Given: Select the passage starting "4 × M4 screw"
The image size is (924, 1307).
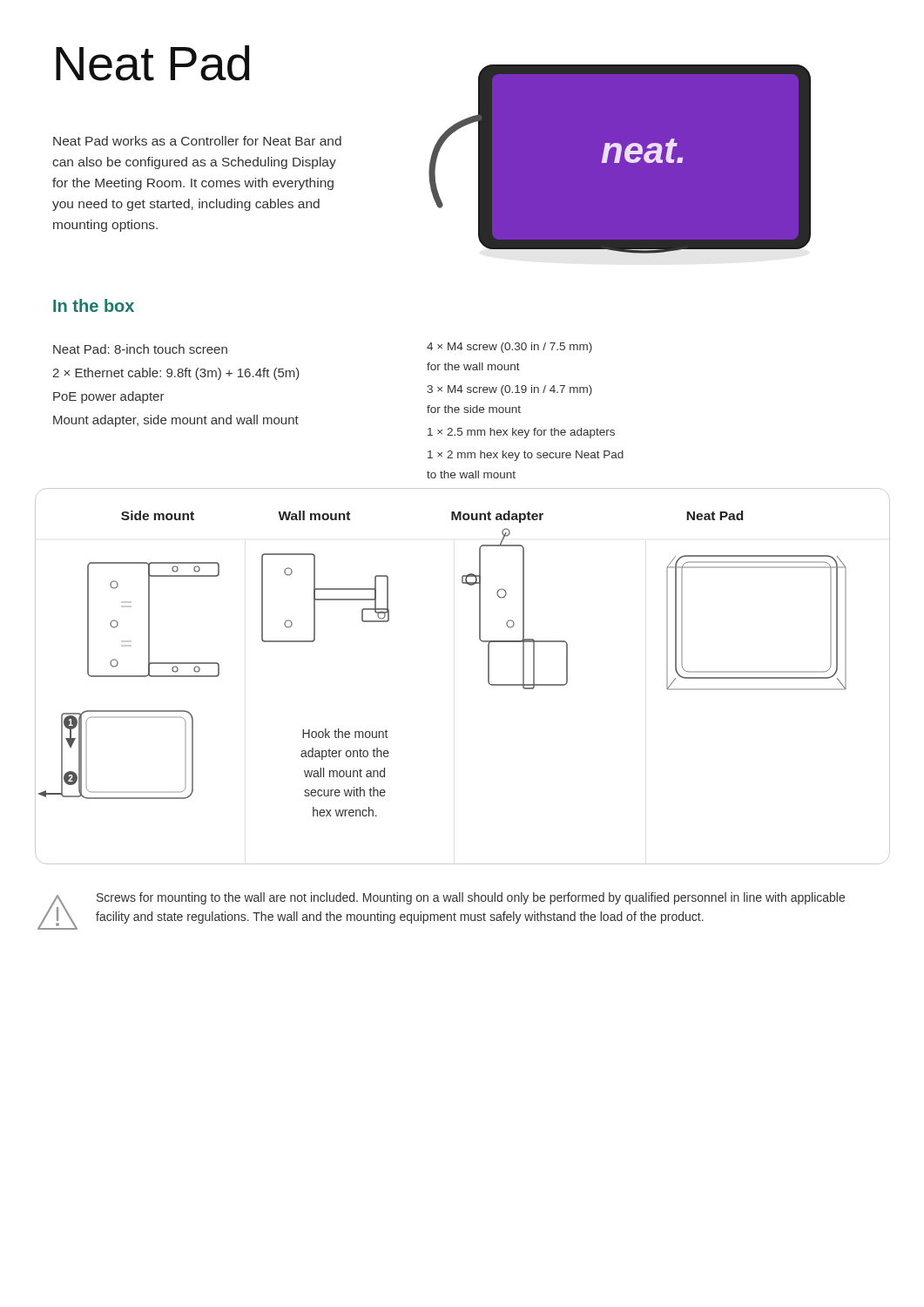Looking at the screenshot, I should point(510,356).
